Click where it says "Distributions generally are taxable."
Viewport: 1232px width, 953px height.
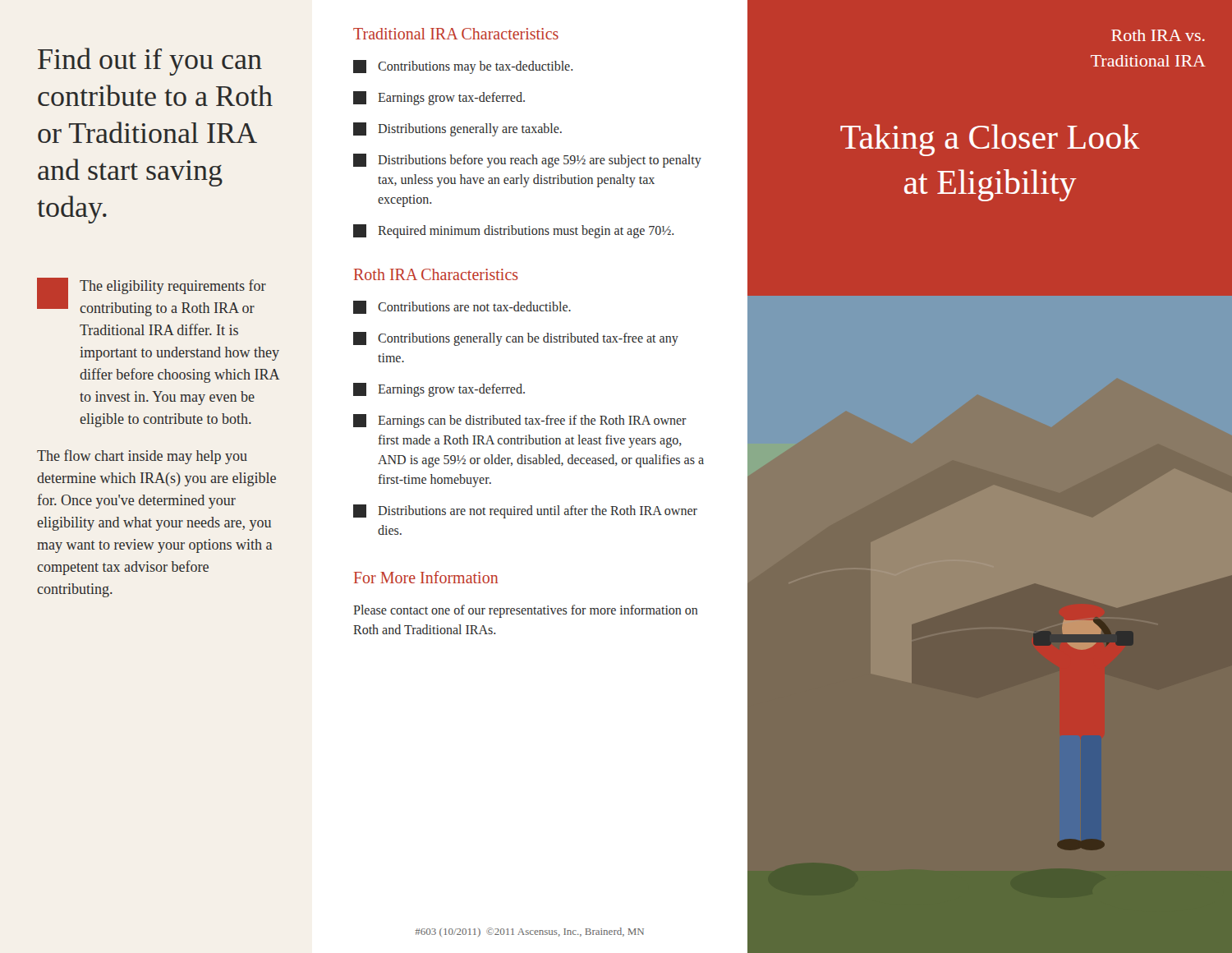click(x=458, y=129)
